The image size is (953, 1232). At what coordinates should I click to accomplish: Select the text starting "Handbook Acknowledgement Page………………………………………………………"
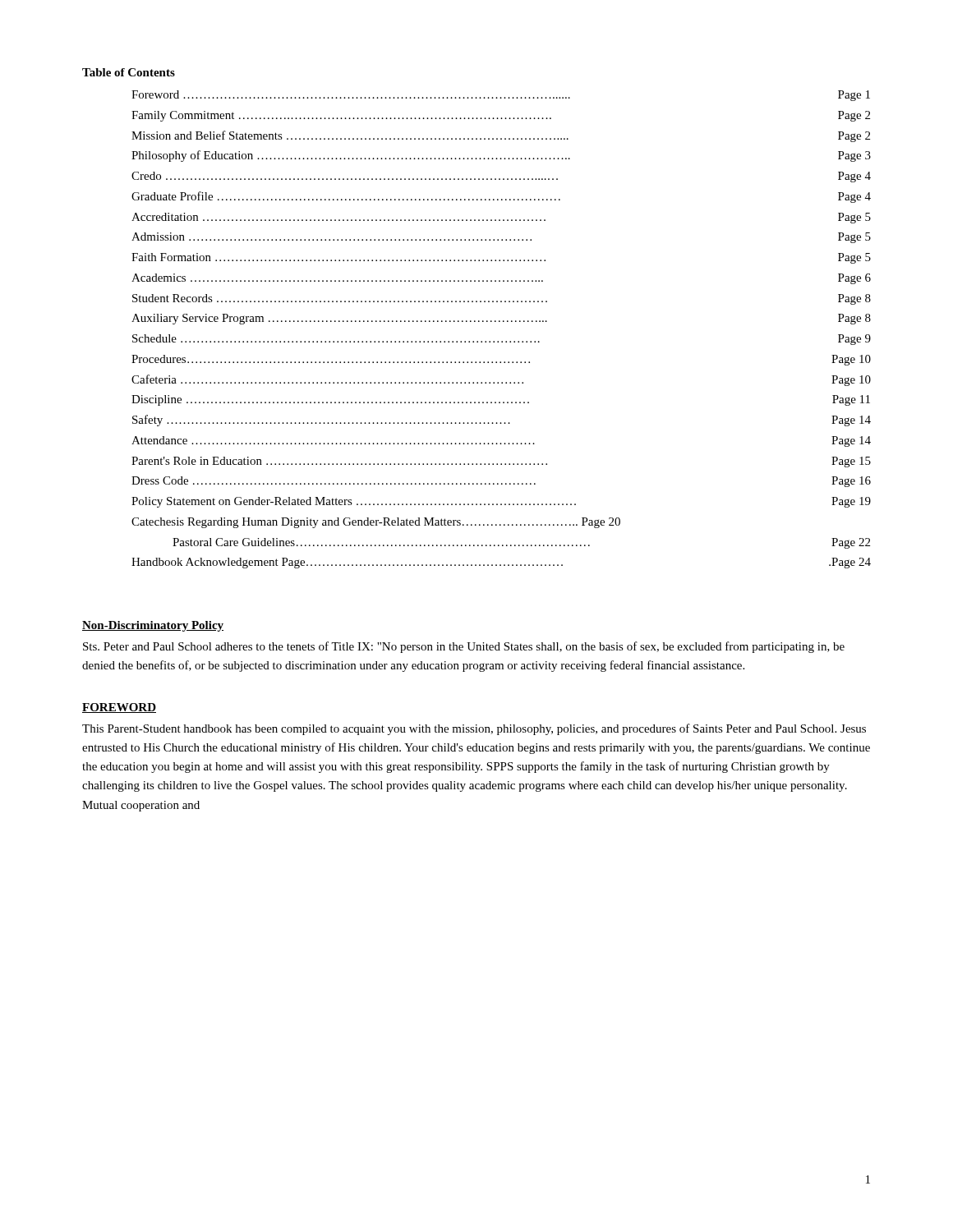click(x=501, y=562)
